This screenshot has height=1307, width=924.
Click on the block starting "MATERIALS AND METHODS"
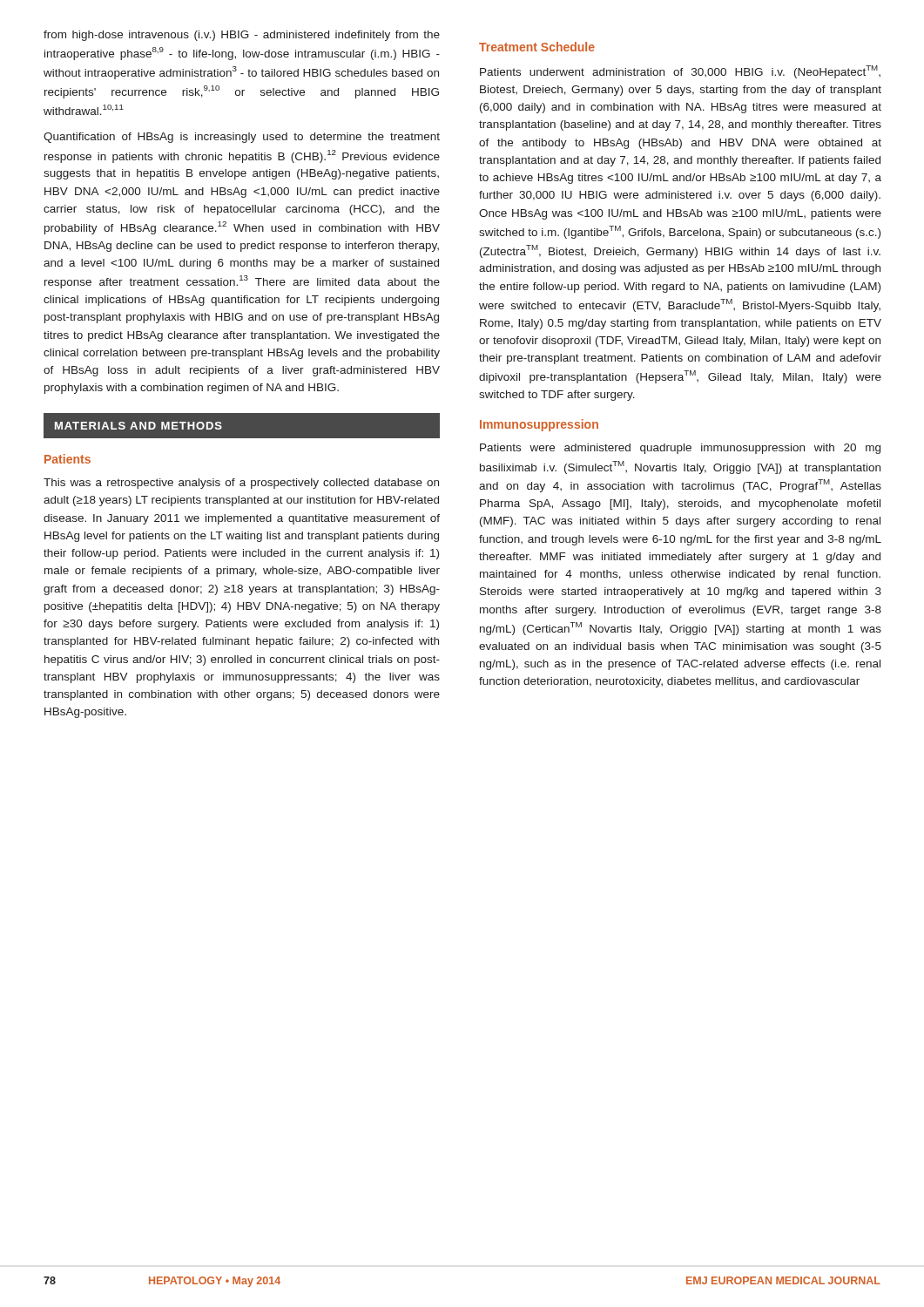(x=242, y=425)
